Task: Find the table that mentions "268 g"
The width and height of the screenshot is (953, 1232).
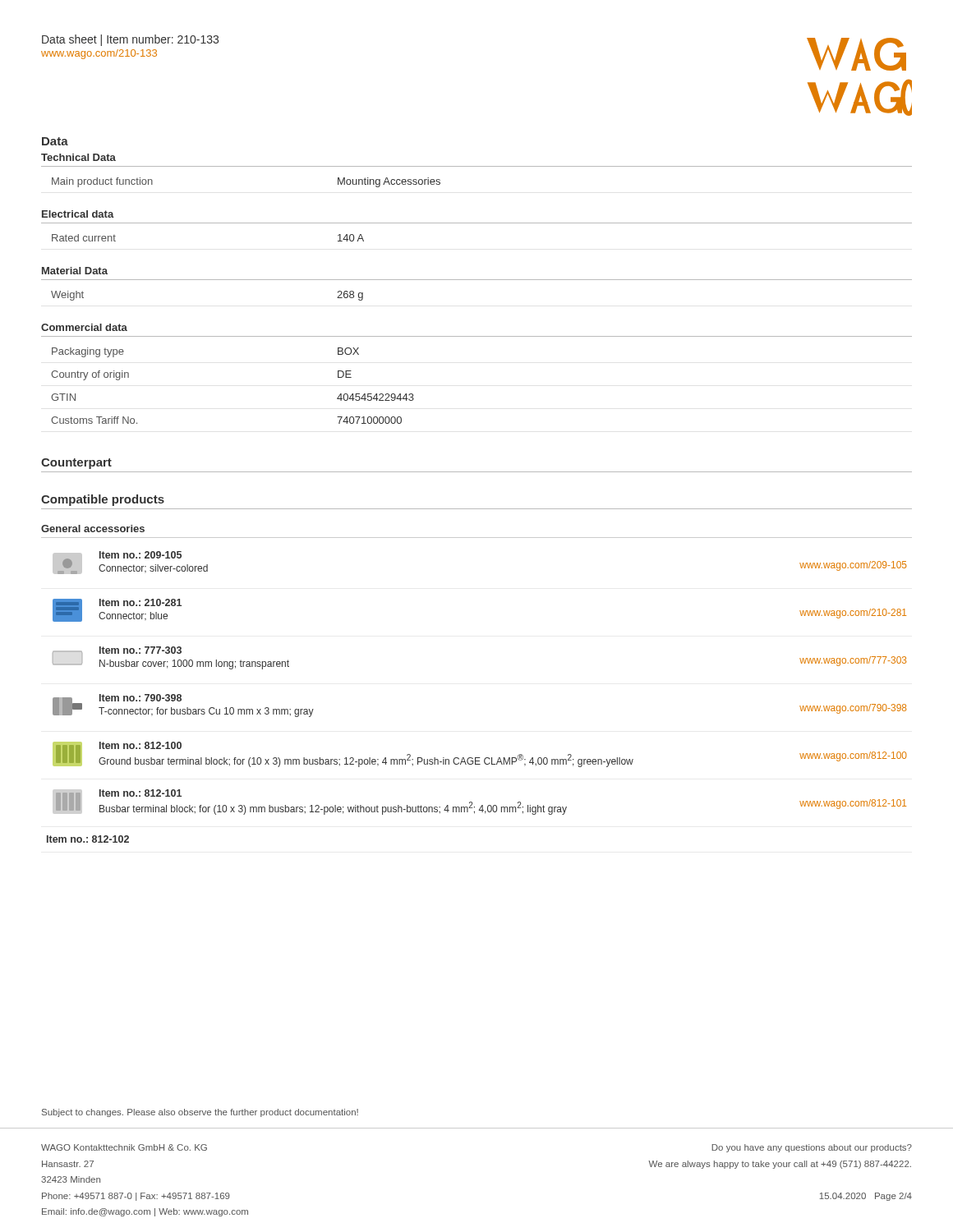Action: click(x=476, y=295)
